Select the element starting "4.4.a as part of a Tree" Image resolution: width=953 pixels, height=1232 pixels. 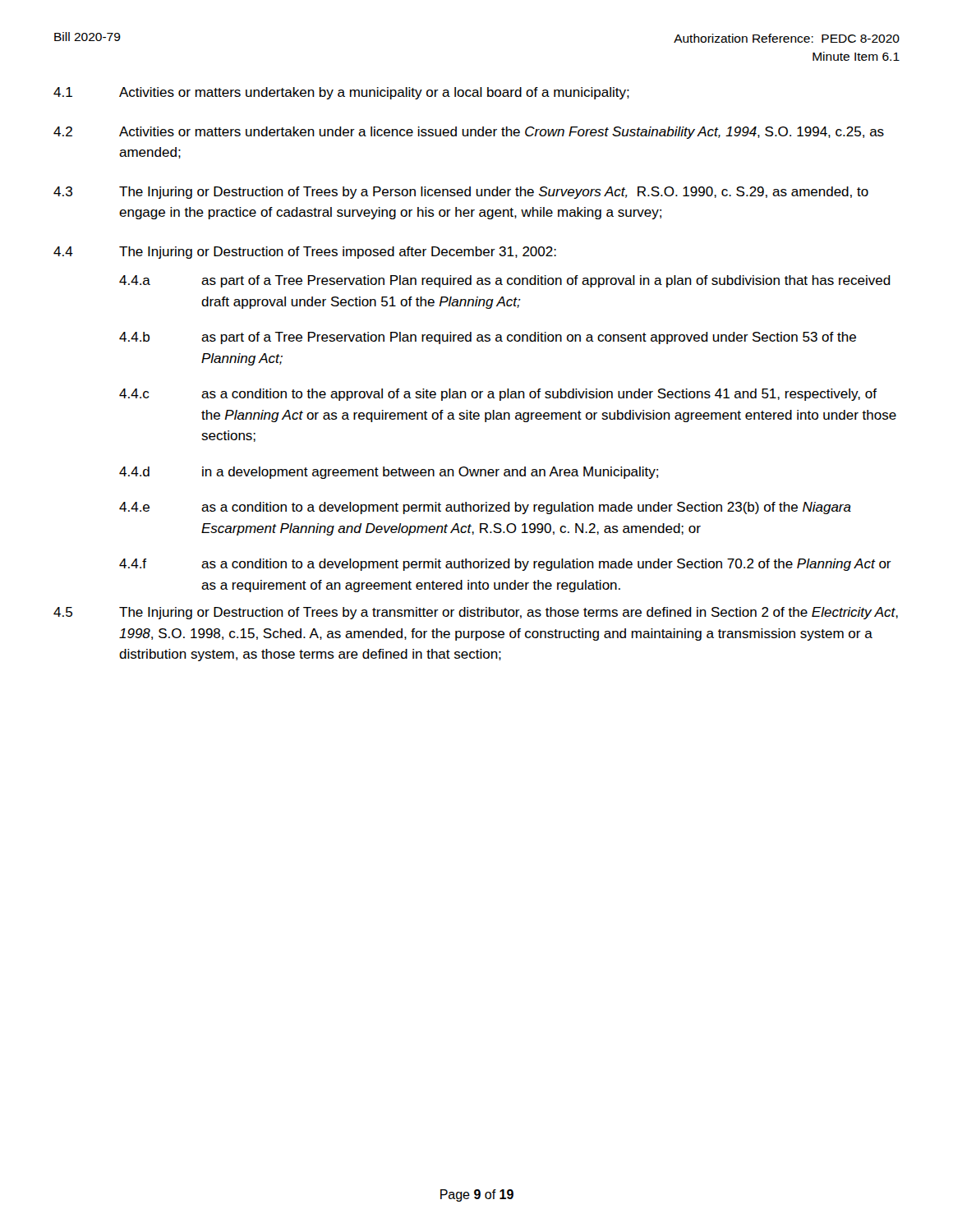(x=509, y=291)
